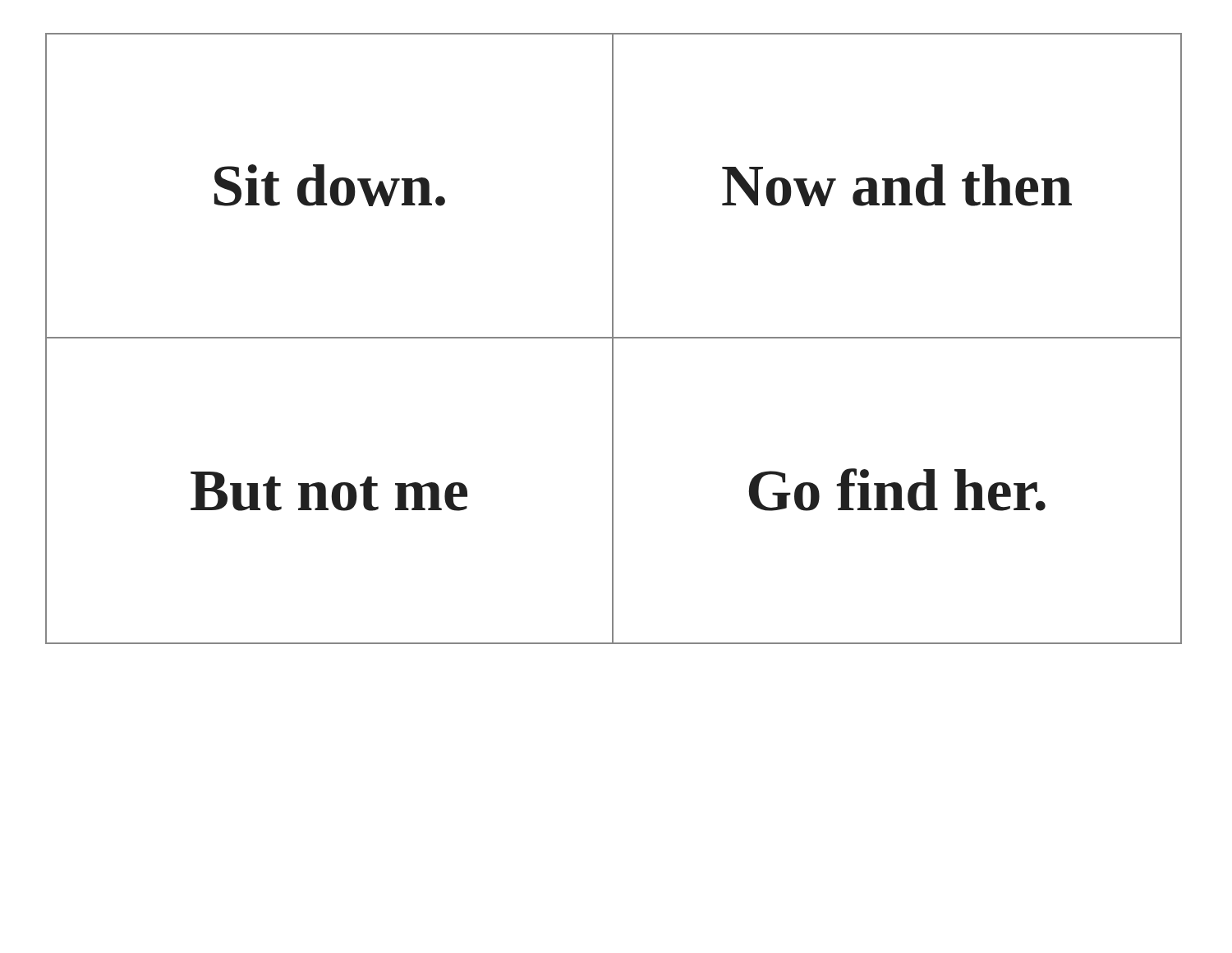Point to the text starting "Now and then"

point(897,185)
